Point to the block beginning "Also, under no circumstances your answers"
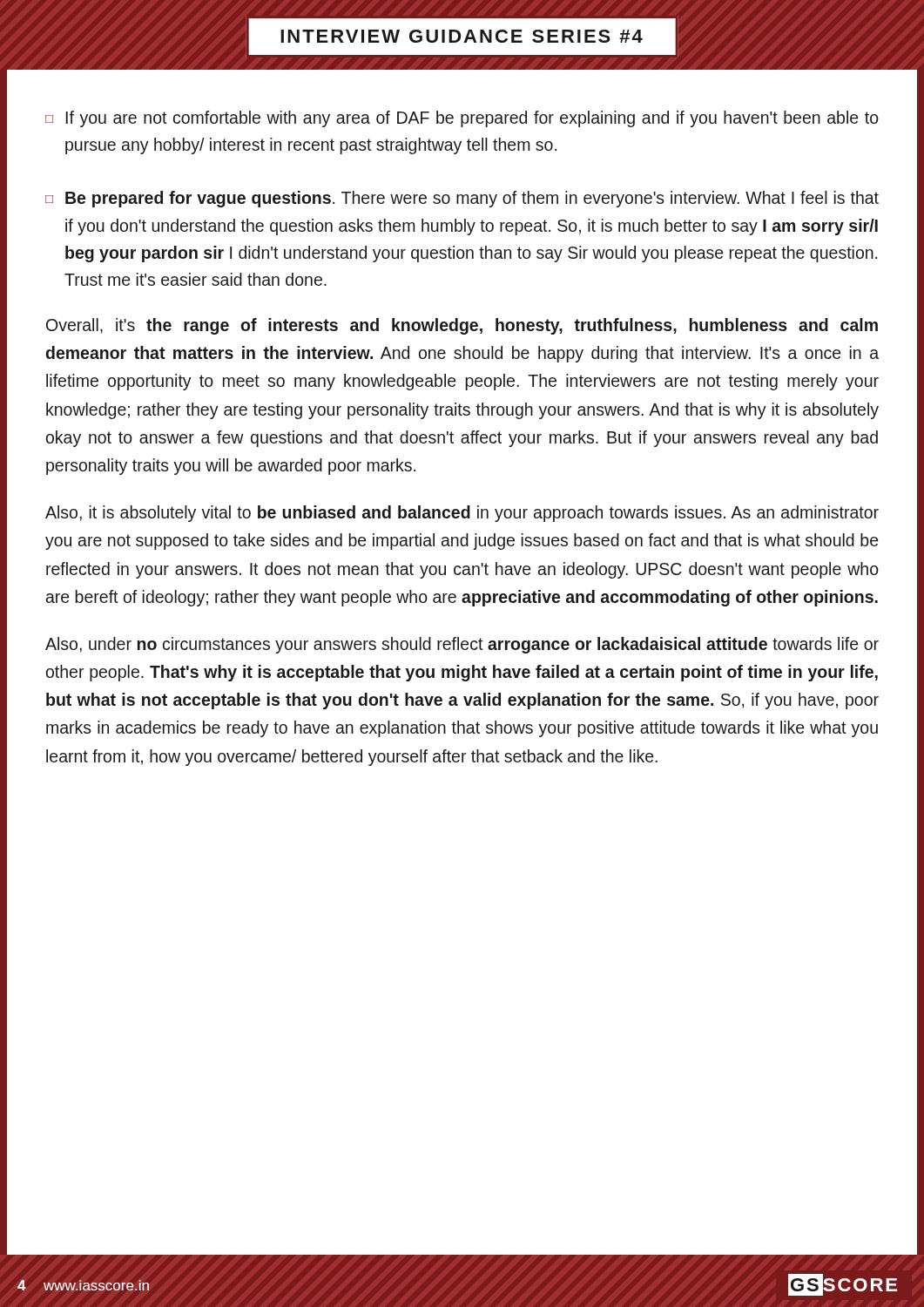924x1307 pixels. 462,700
